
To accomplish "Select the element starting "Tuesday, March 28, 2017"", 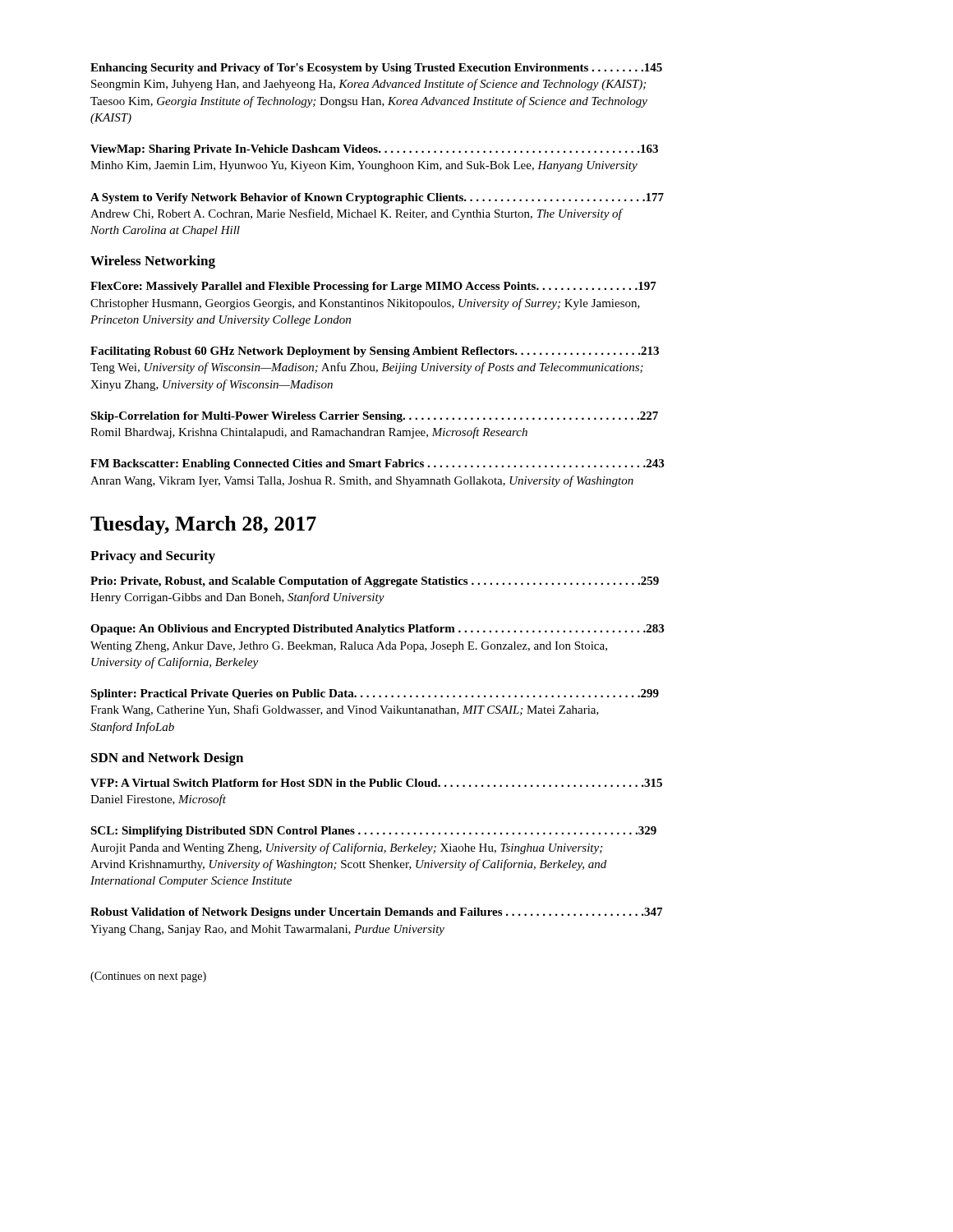I will pyautogui.click(x=203, y=523).
